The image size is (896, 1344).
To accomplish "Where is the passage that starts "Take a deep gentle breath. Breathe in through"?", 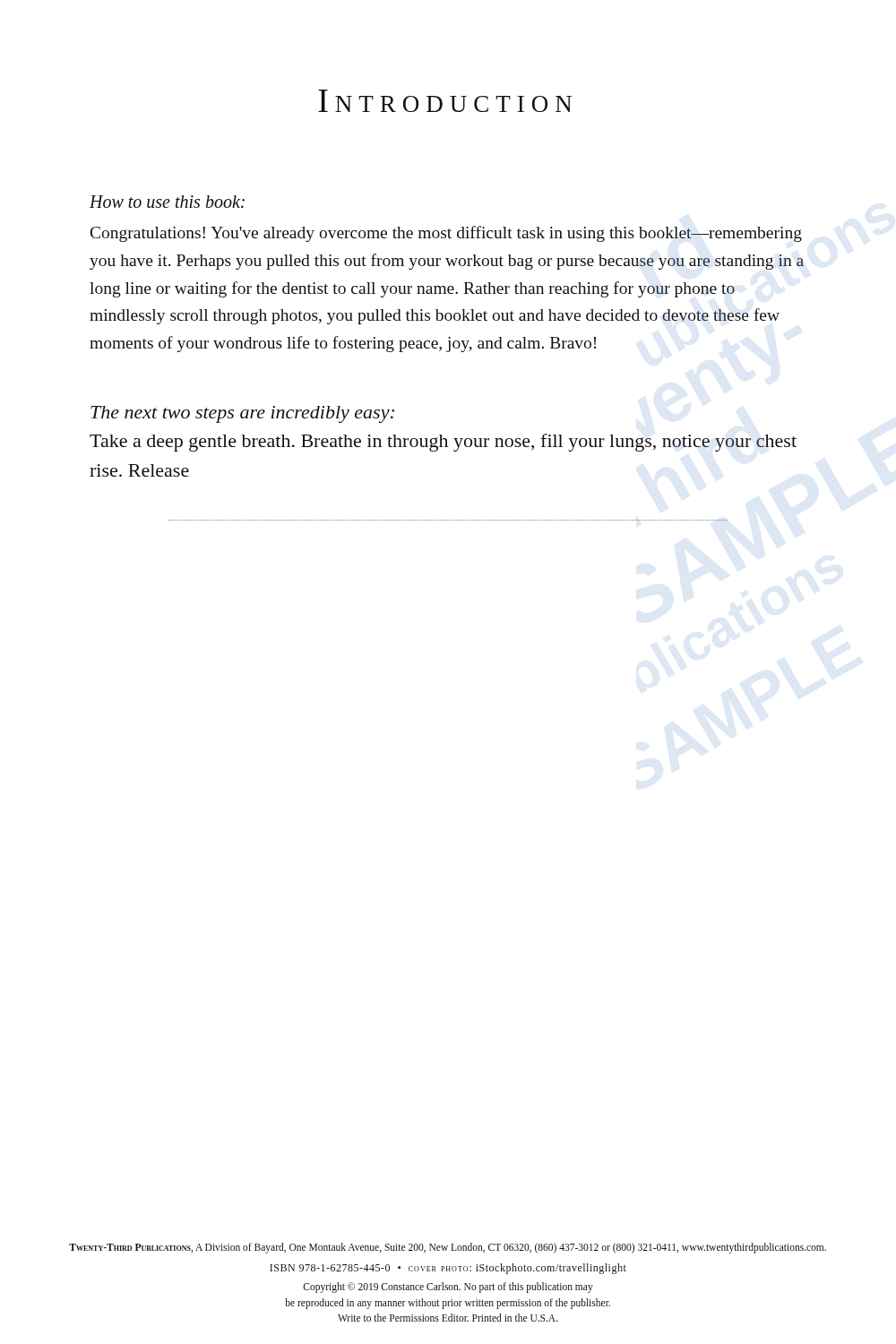I will click(x=443, y=455).
